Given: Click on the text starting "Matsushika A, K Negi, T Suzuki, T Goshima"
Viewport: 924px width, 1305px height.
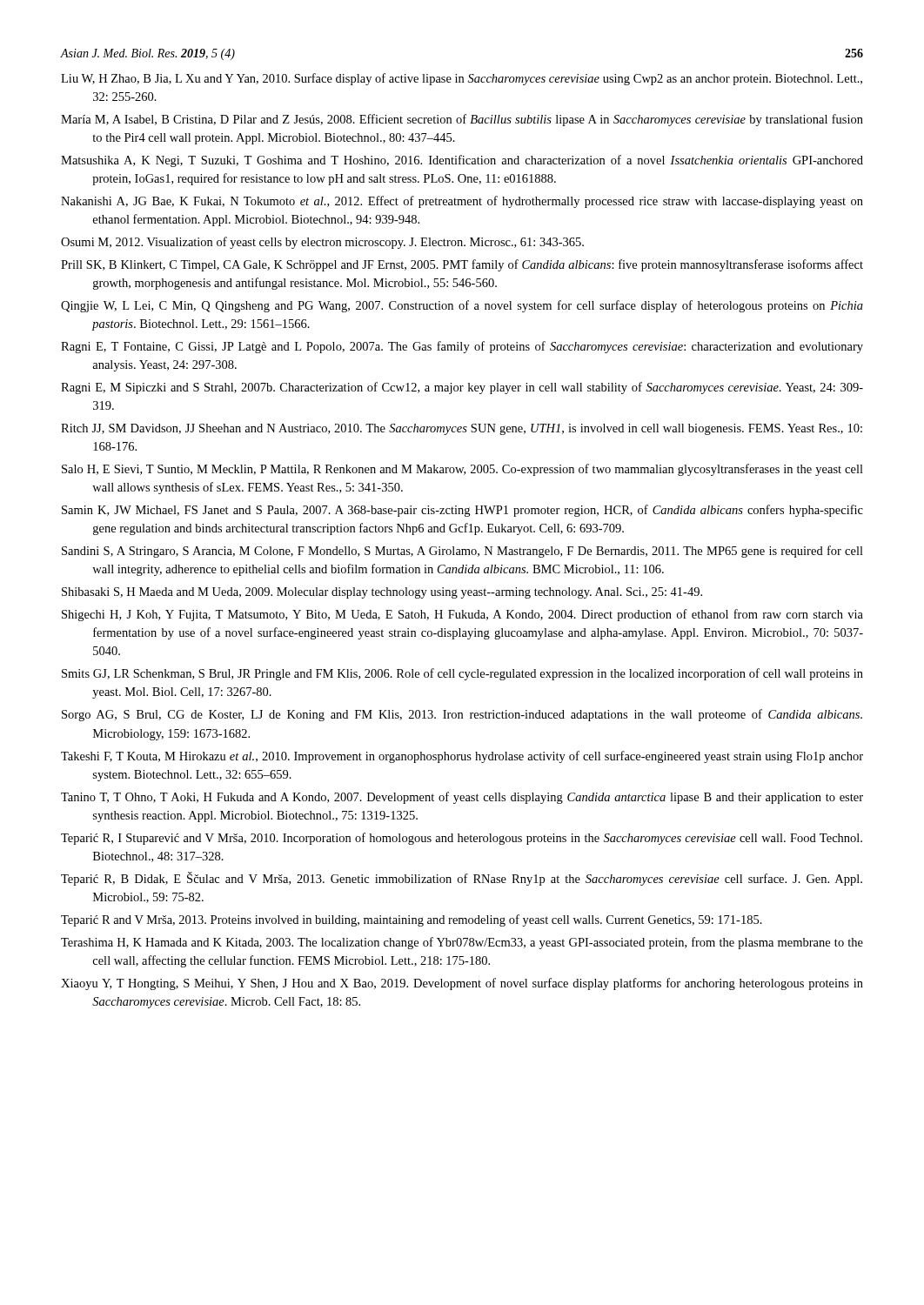Looking at the screenshot, I should pos(462,169).
